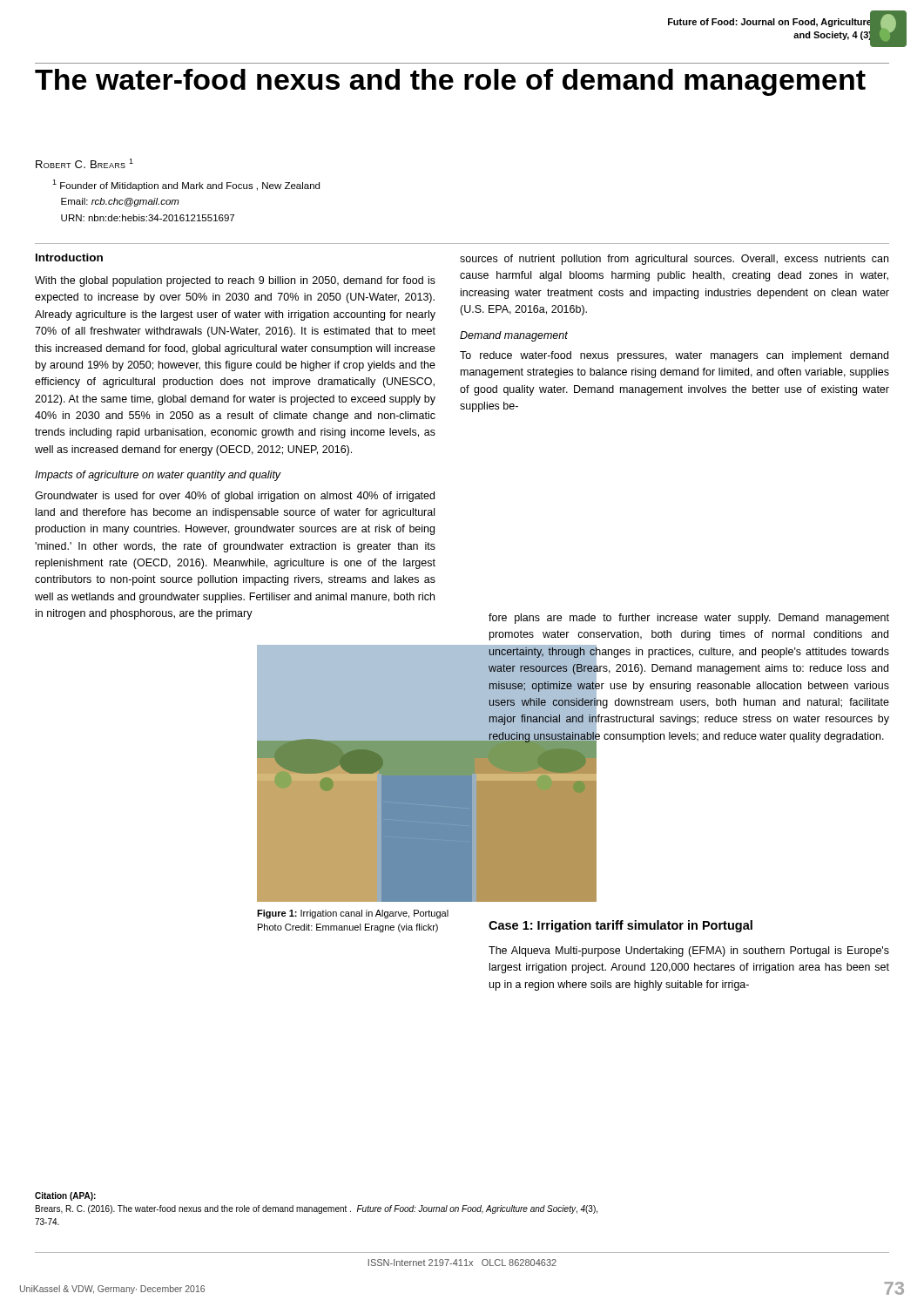The height and width of the screenshot is (1307, 924).
Task: Click on the element starting "Figure 1: Irrigation"
Action: pos(353,920)
